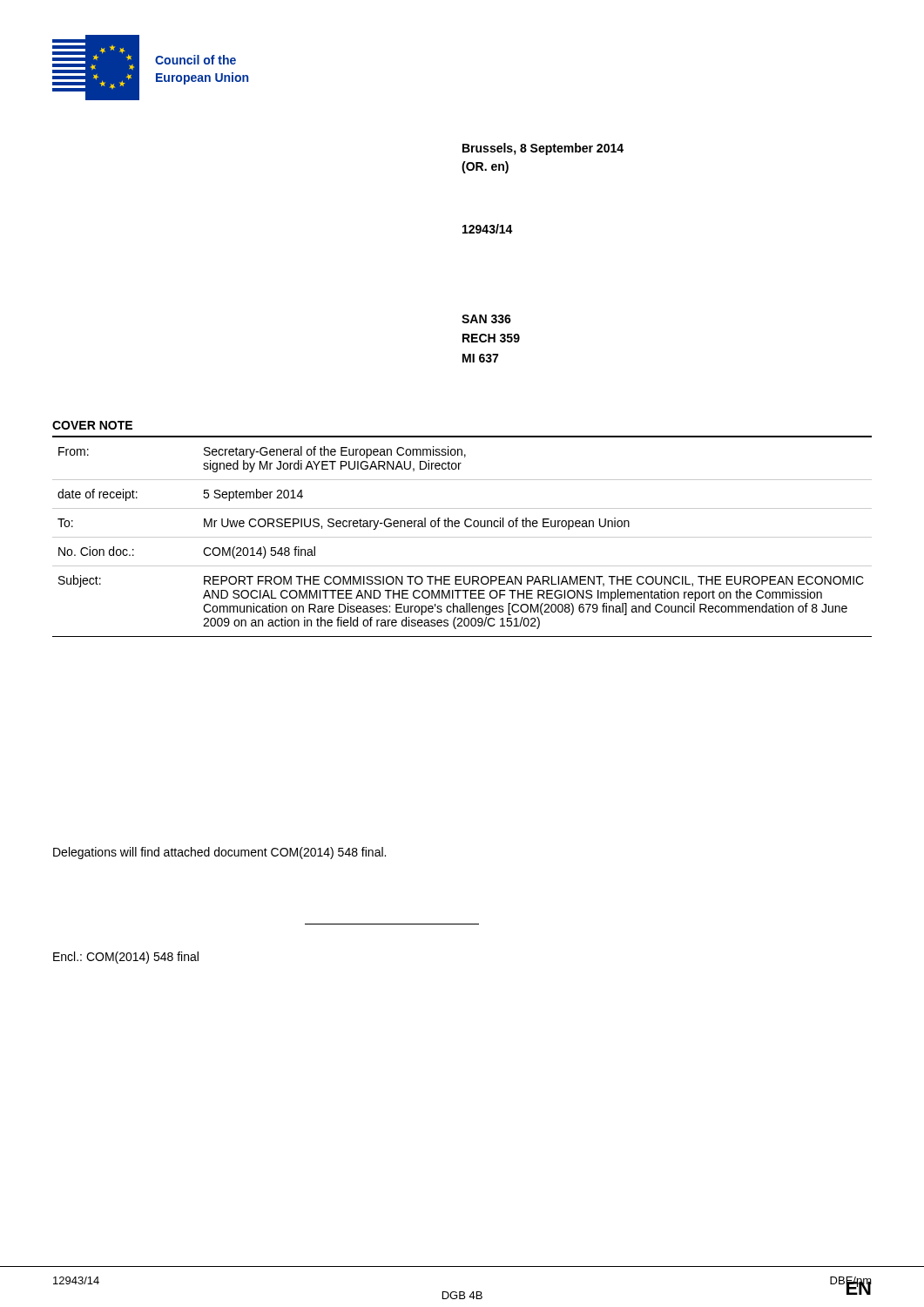Image resolution: width=924 pixels, height=1307 pixels.
Task: Click on the table containing "date of receipt:"
Action: coord(462,537)
